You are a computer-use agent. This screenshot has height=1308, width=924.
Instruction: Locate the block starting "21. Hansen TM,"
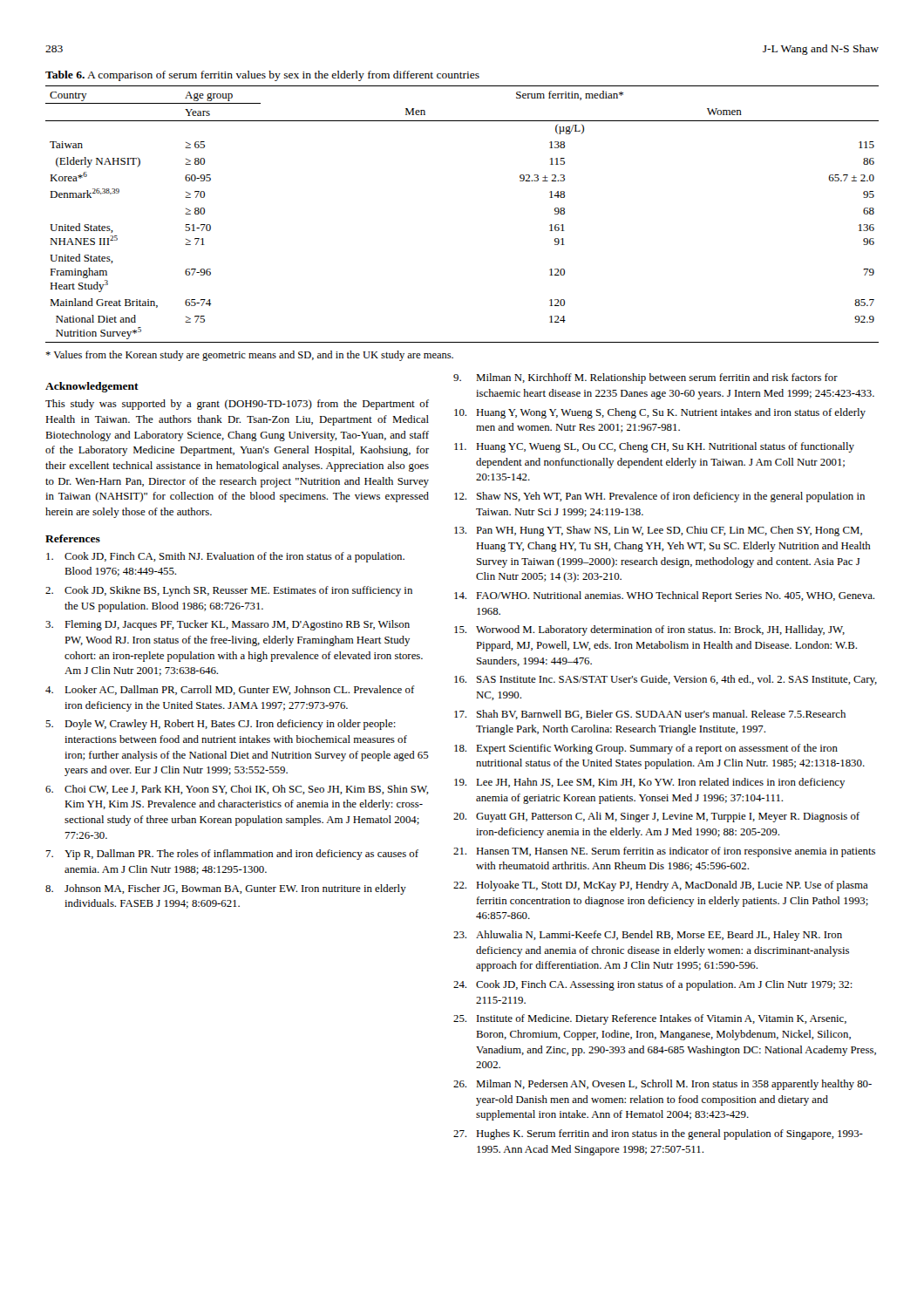point(666,859)
